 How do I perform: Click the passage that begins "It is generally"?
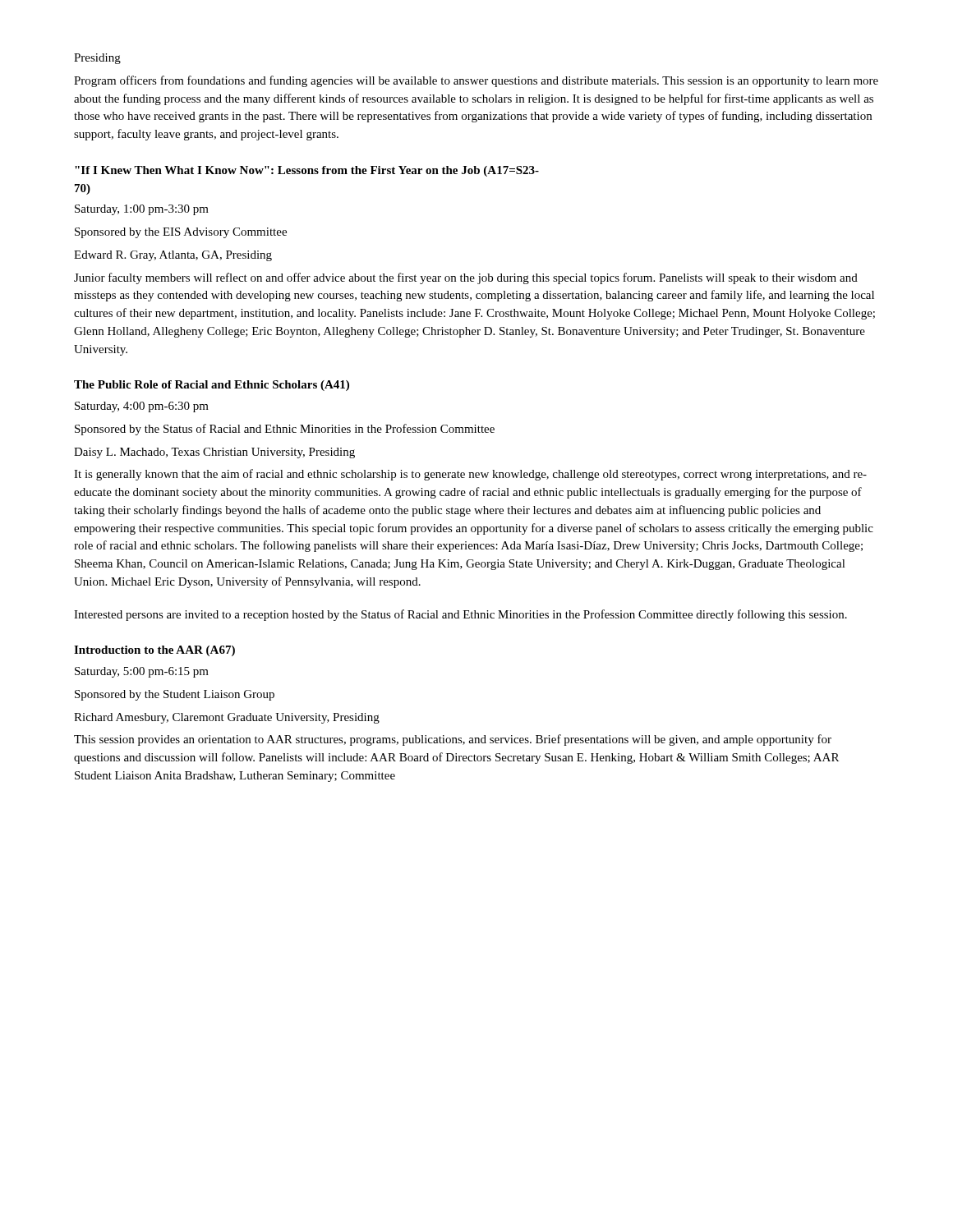(474, 528)
